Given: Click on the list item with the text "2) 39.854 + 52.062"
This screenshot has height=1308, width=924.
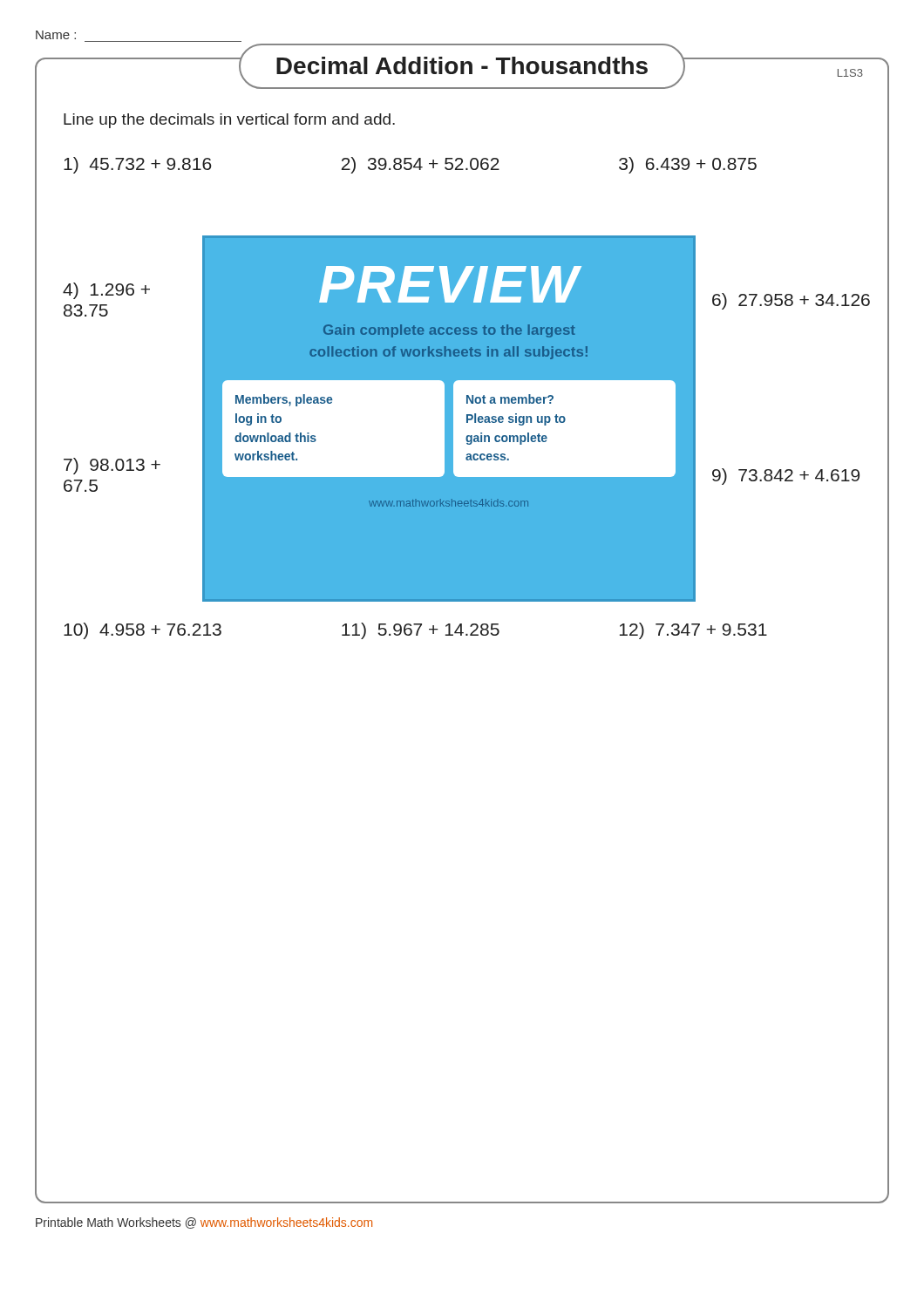Looking at the screenshot, I should pos(420,164).
